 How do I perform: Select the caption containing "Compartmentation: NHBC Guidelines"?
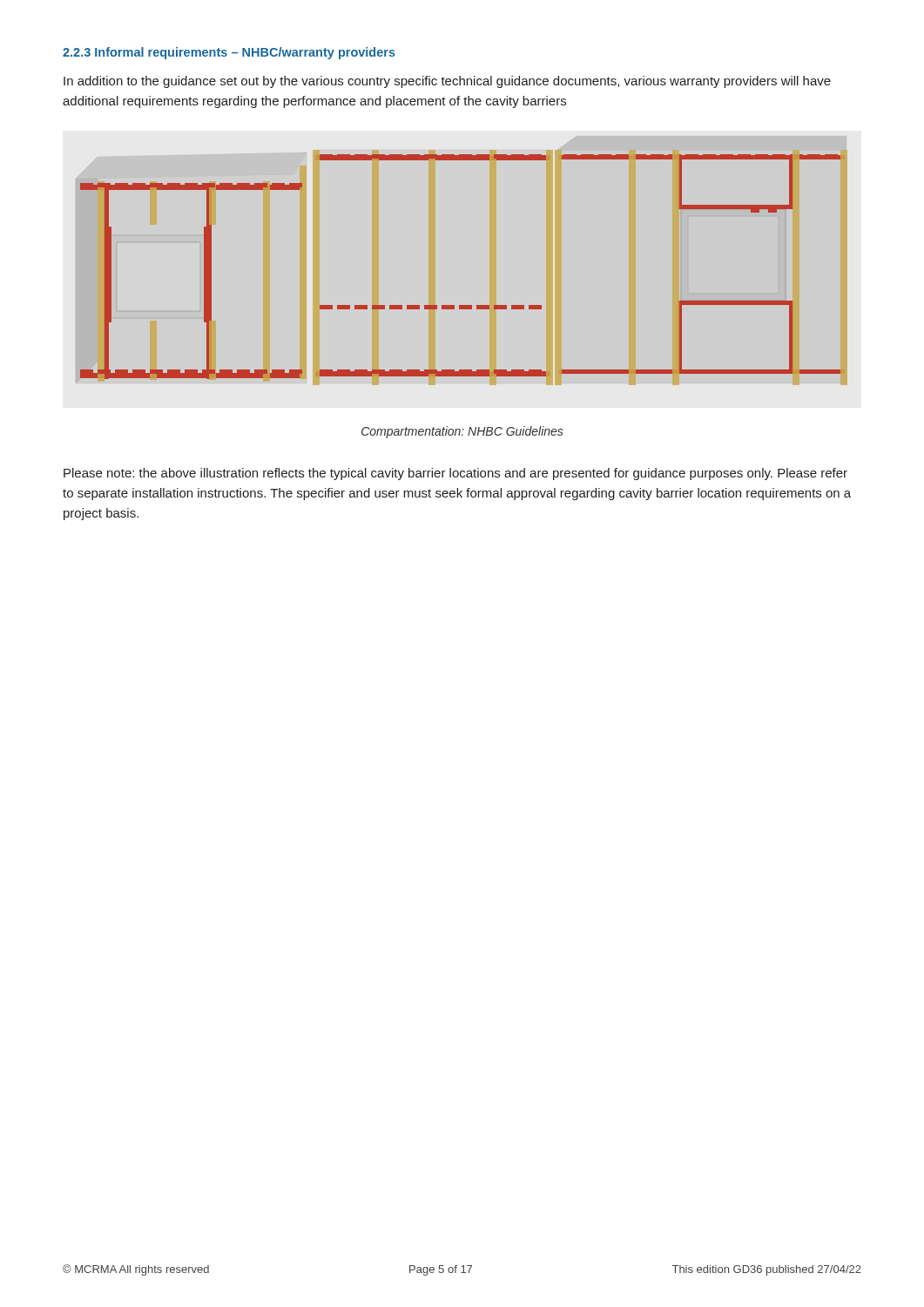(462, 431)
